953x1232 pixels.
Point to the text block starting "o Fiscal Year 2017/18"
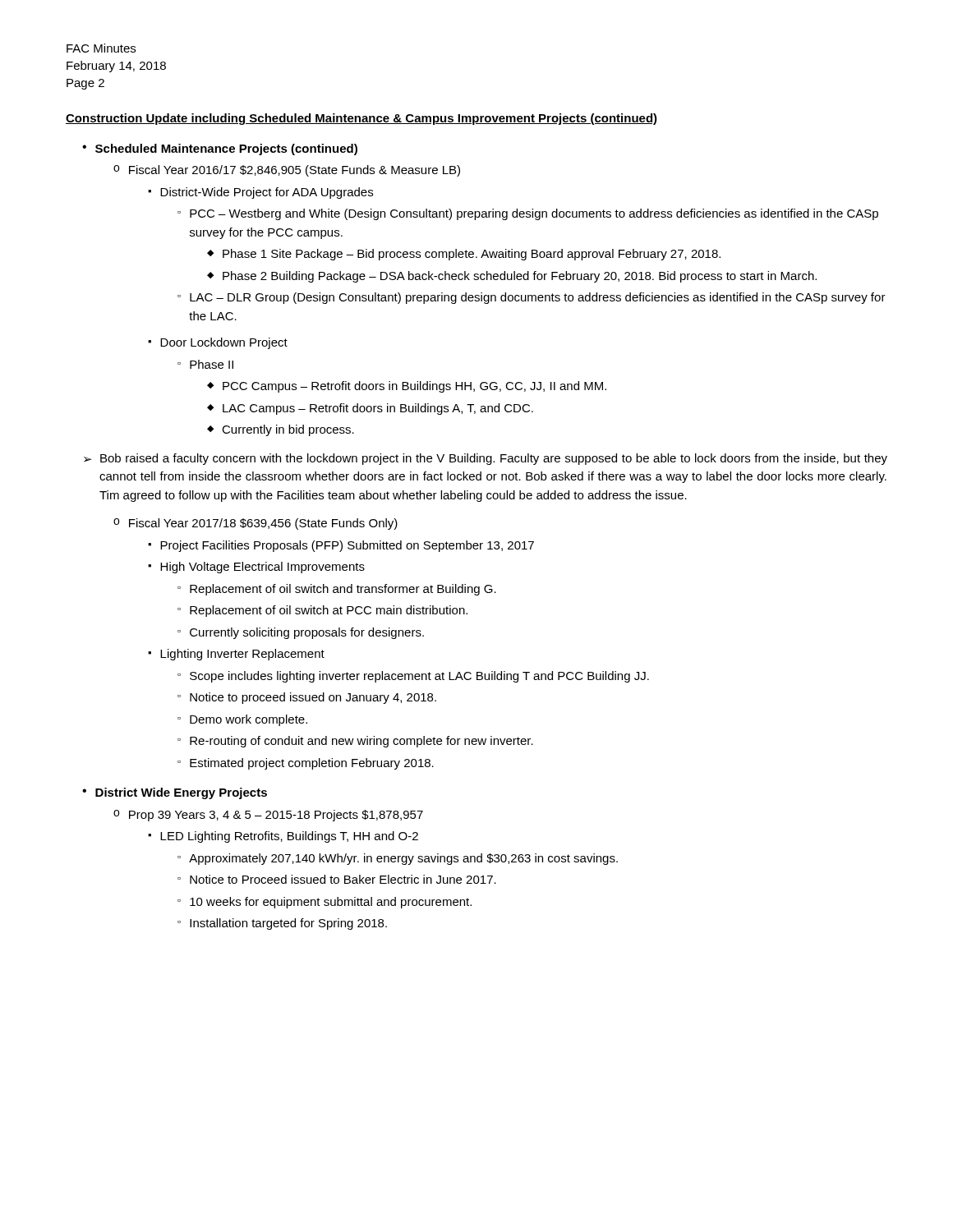(x=256, y=524)
